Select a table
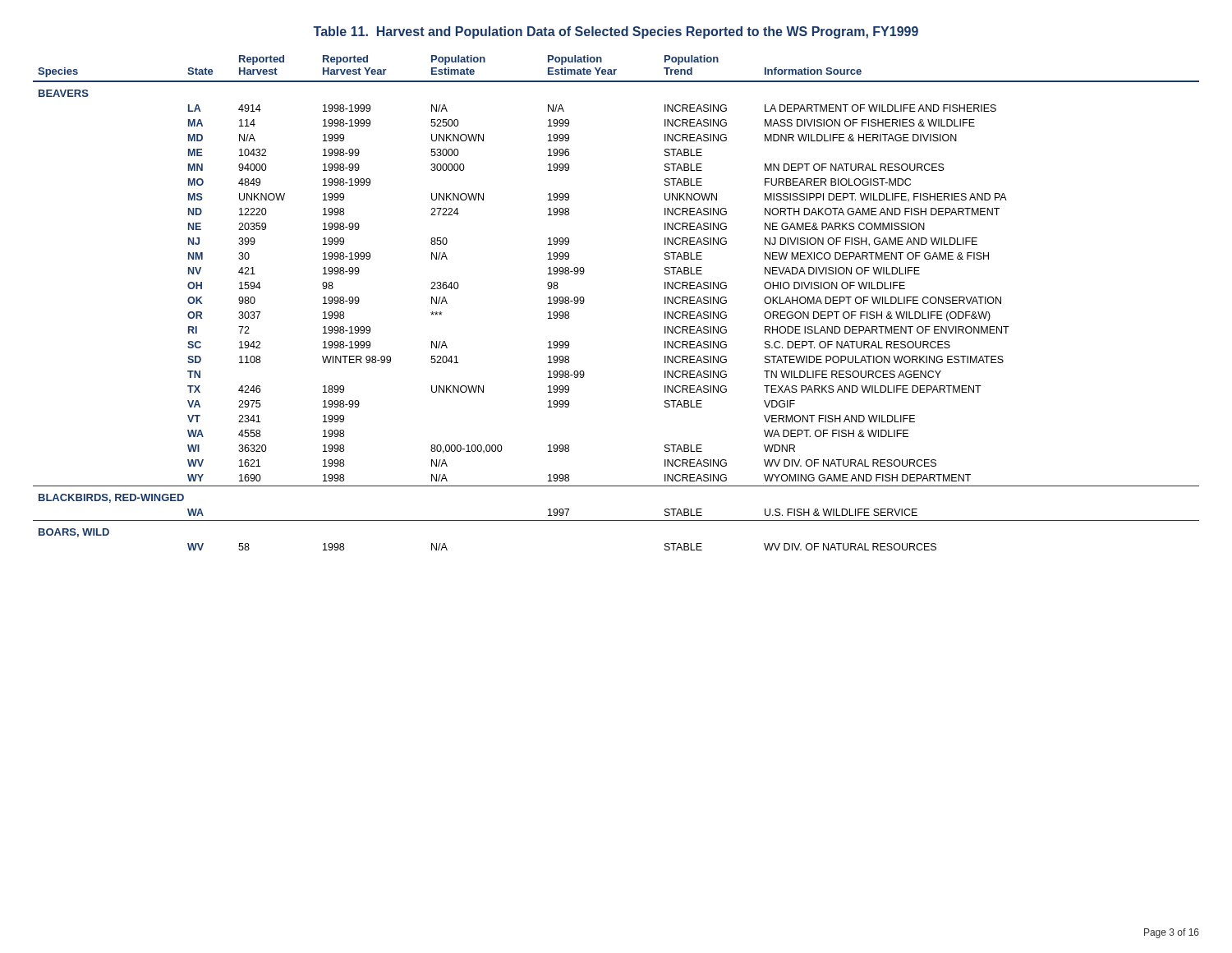This screenshot has height=953, width=1232. point(616,302)
